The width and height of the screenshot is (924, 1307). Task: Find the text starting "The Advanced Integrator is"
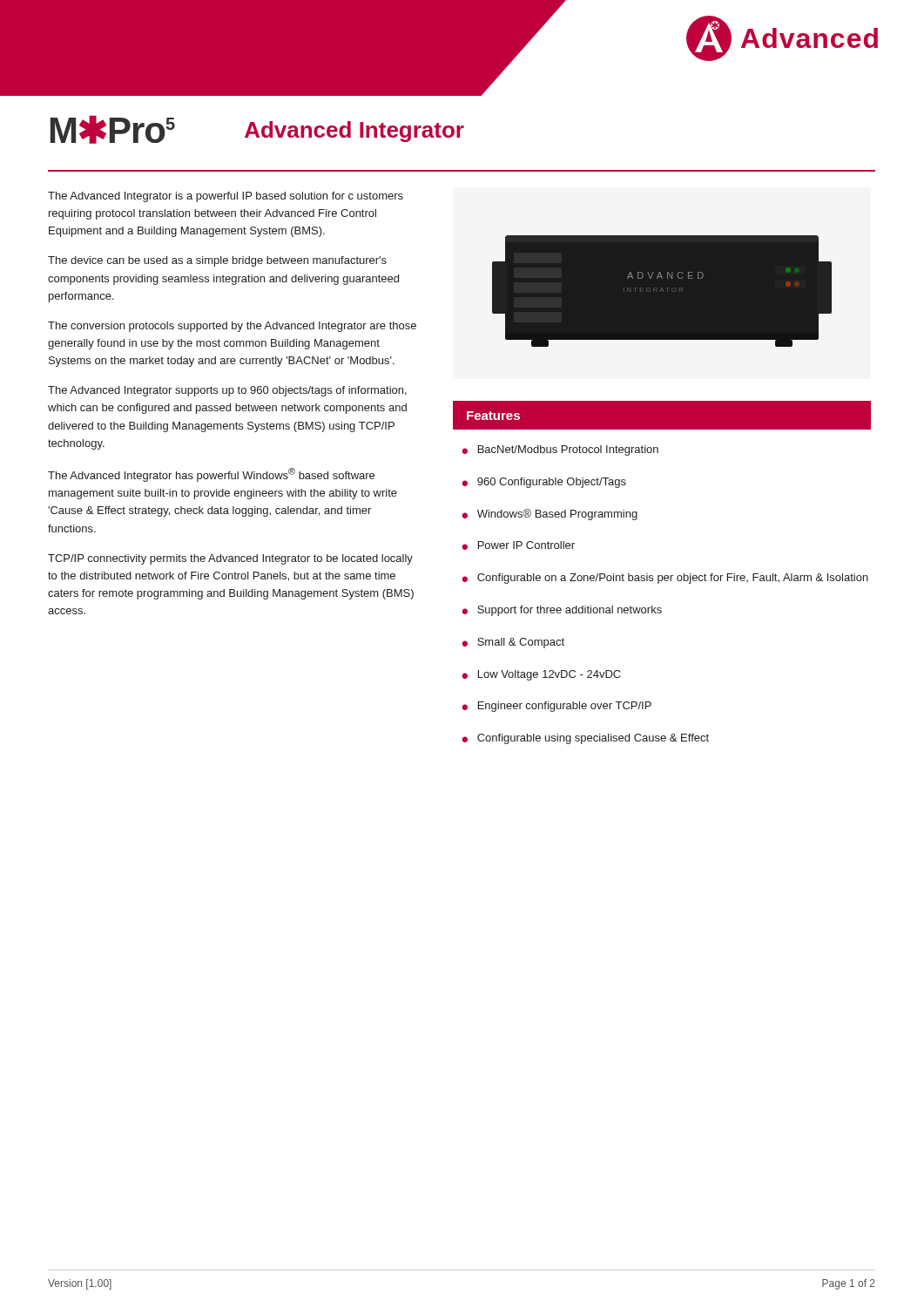pos(235,214)
